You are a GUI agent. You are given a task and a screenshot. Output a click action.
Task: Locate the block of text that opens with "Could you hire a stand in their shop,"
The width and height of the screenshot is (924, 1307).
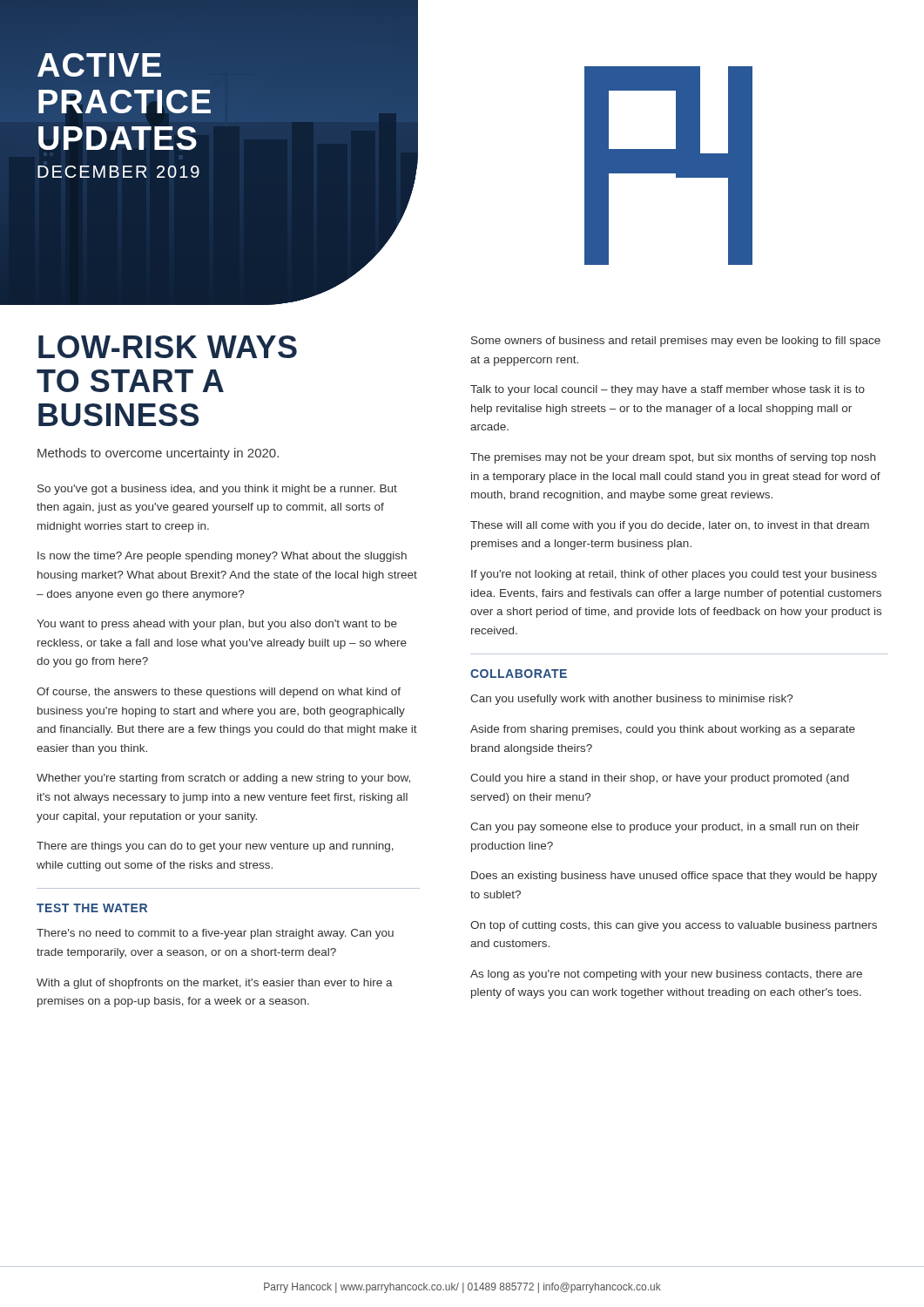click(x=660, y=787)
